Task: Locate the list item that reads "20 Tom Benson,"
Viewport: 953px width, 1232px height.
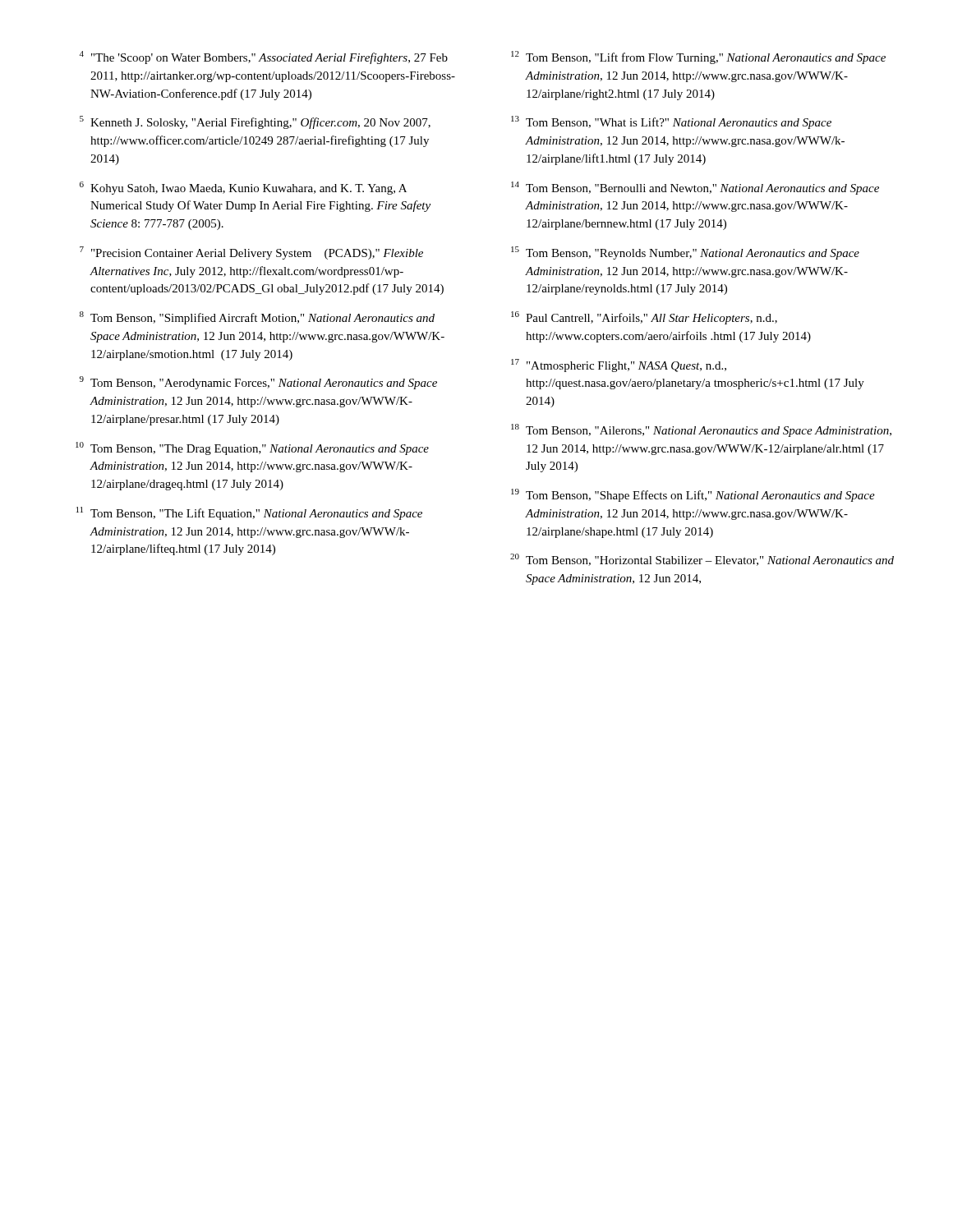Action: tap(694, 570)
